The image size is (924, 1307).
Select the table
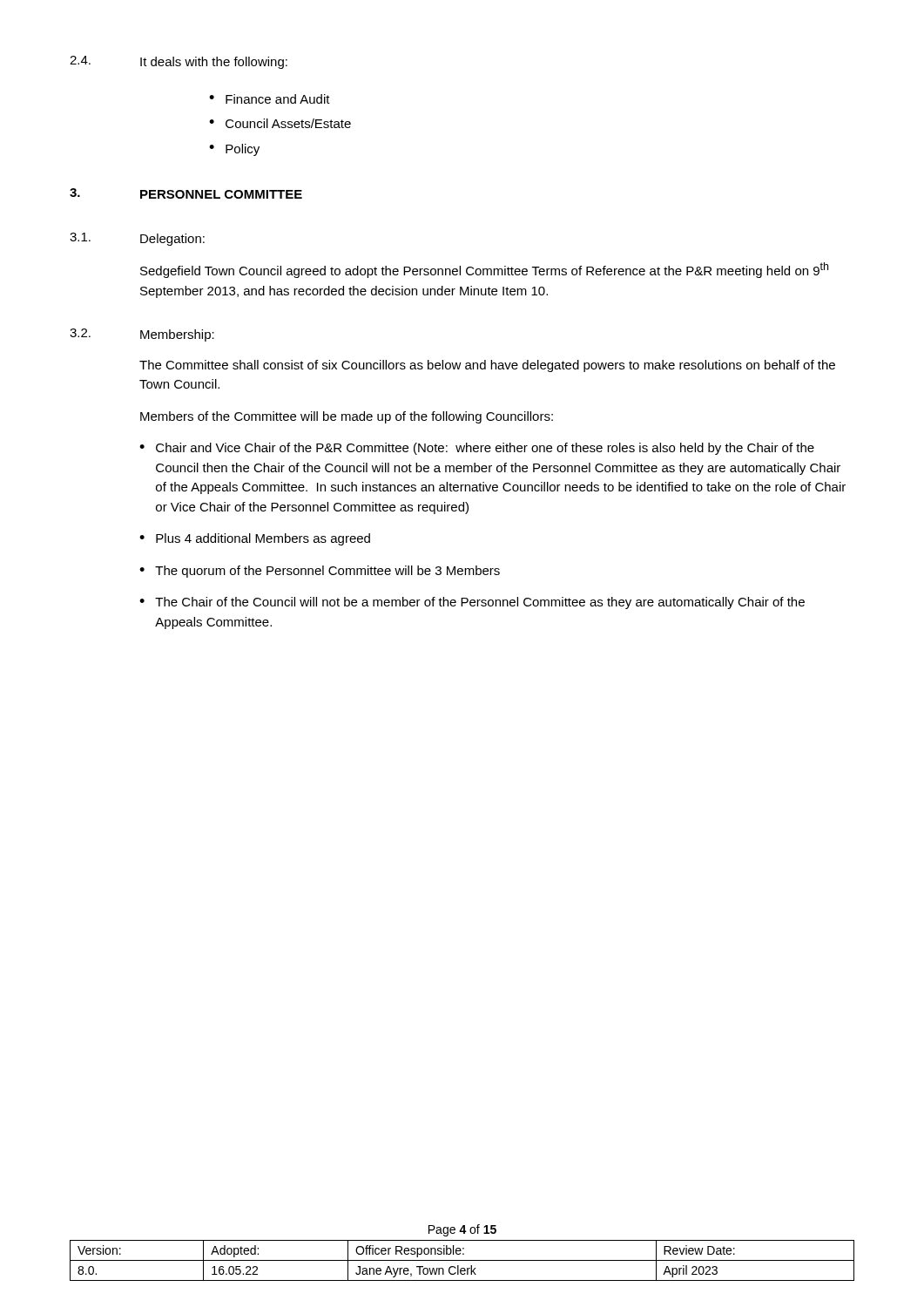click(462, 1260)
